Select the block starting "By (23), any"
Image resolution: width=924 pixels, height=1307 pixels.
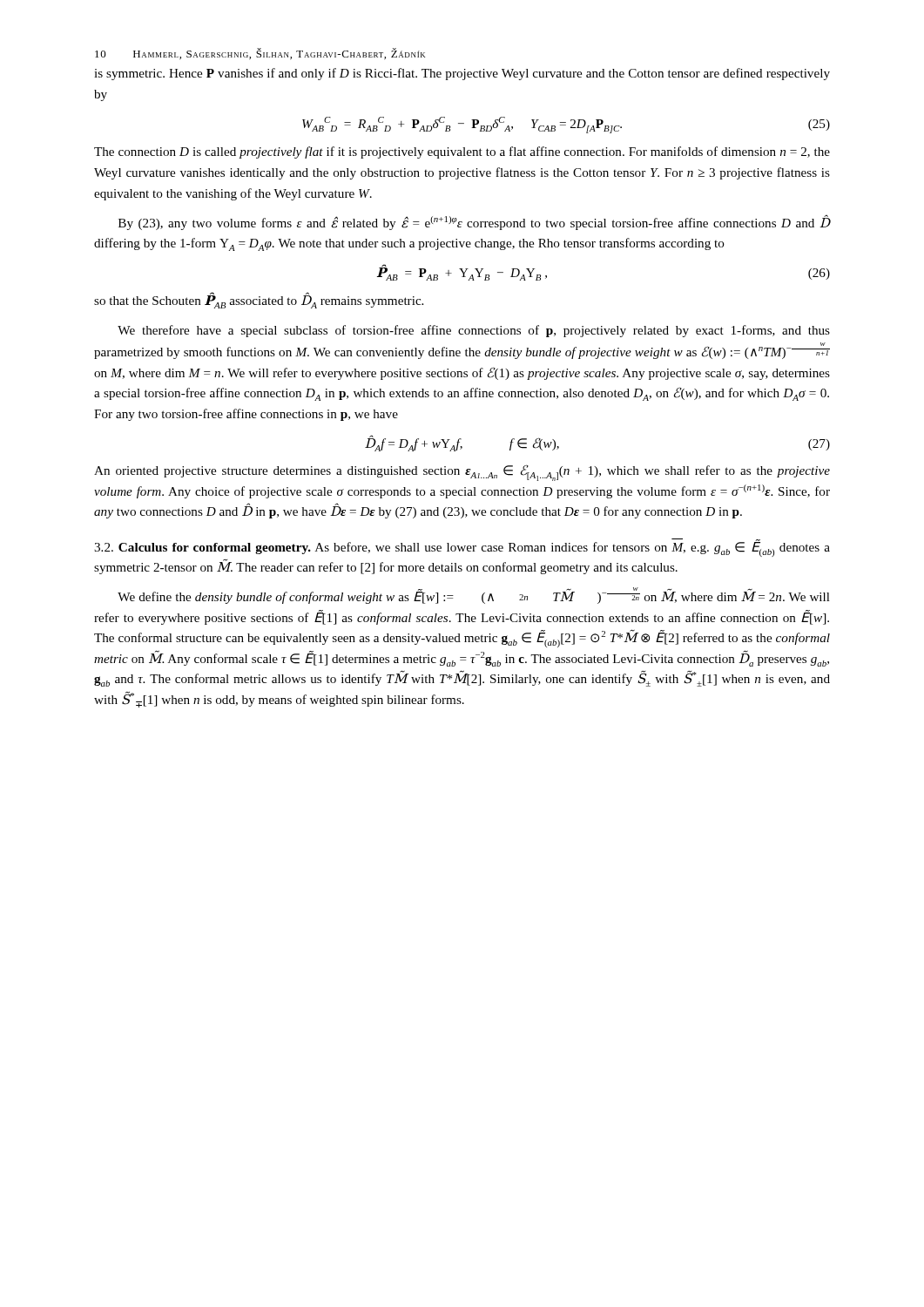click(x=462, y=233)
